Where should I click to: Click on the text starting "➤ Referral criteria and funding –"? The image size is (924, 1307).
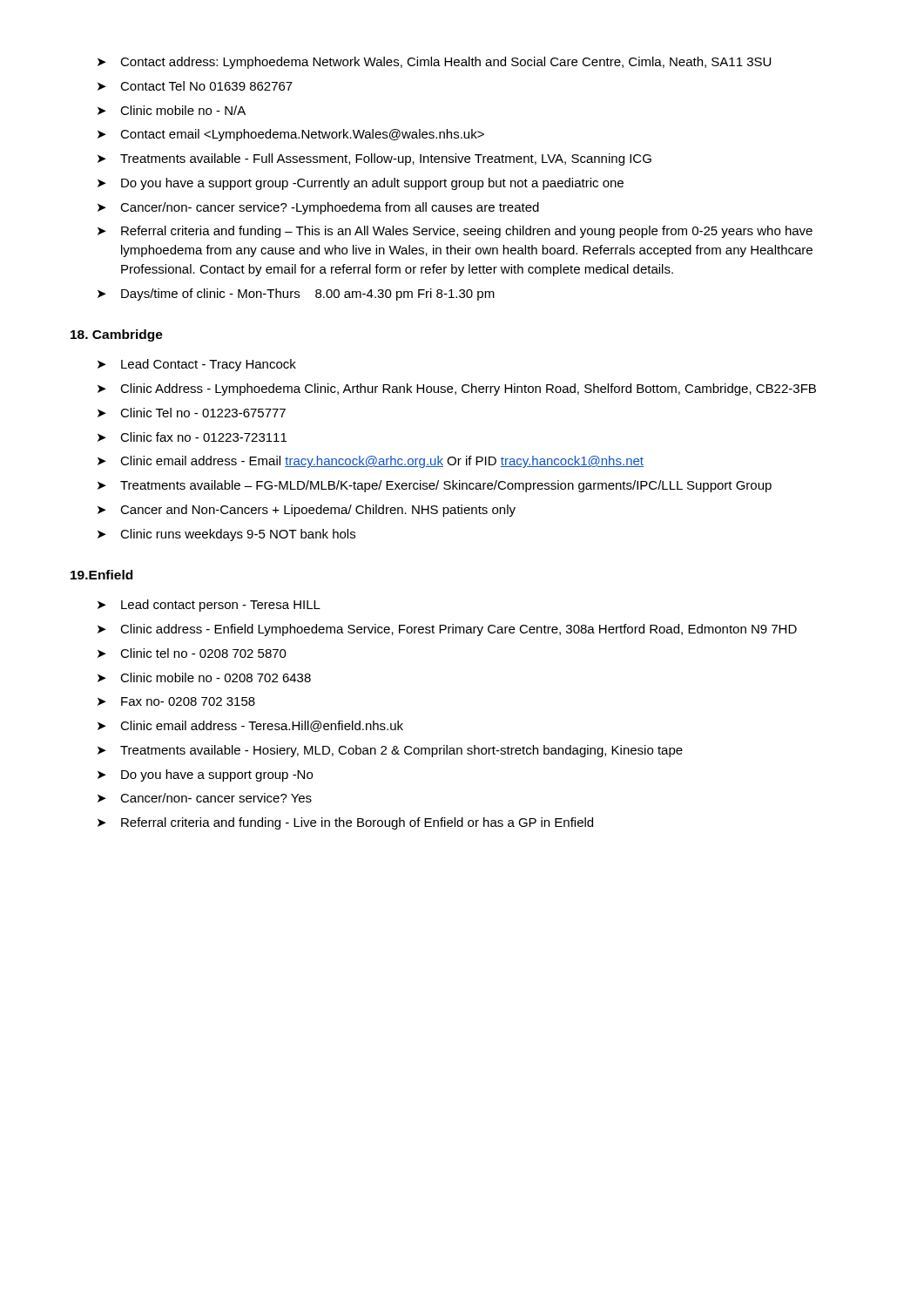475,250
